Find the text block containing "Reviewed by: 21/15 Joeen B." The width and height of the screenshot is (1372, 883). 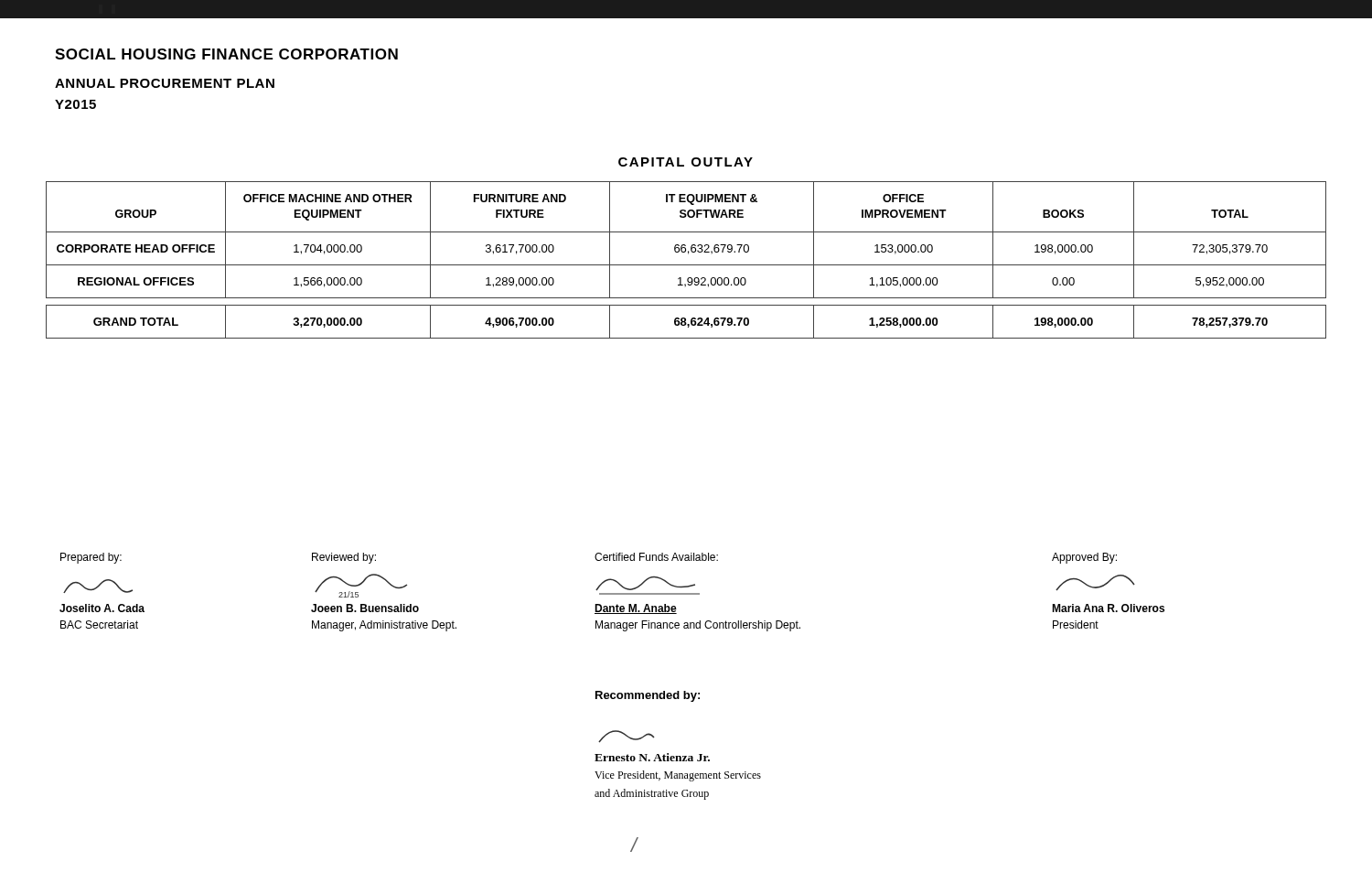(x=384, y=591)
